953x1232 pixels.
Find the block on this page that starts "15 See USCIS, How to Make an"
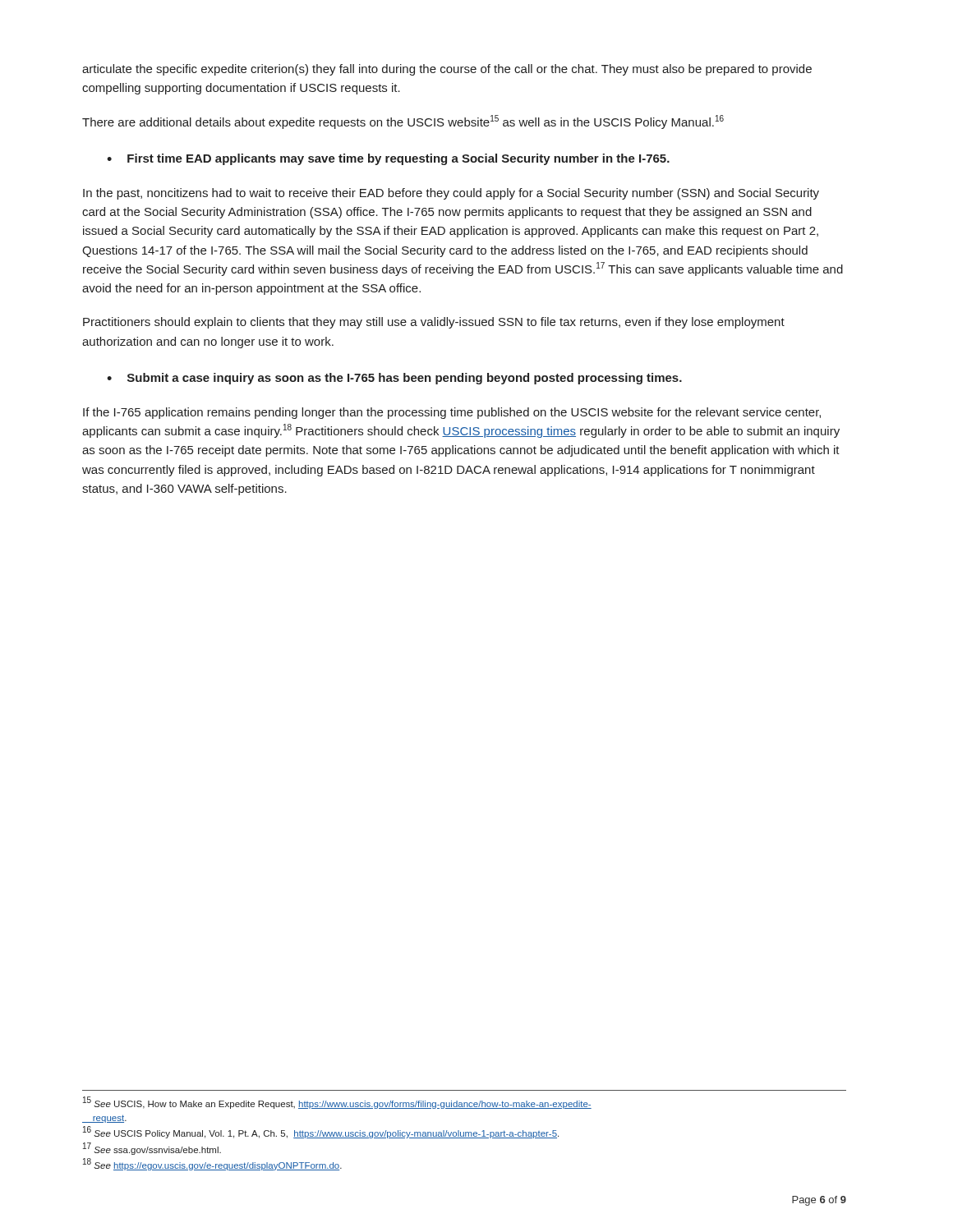(x=337, y=1110)
